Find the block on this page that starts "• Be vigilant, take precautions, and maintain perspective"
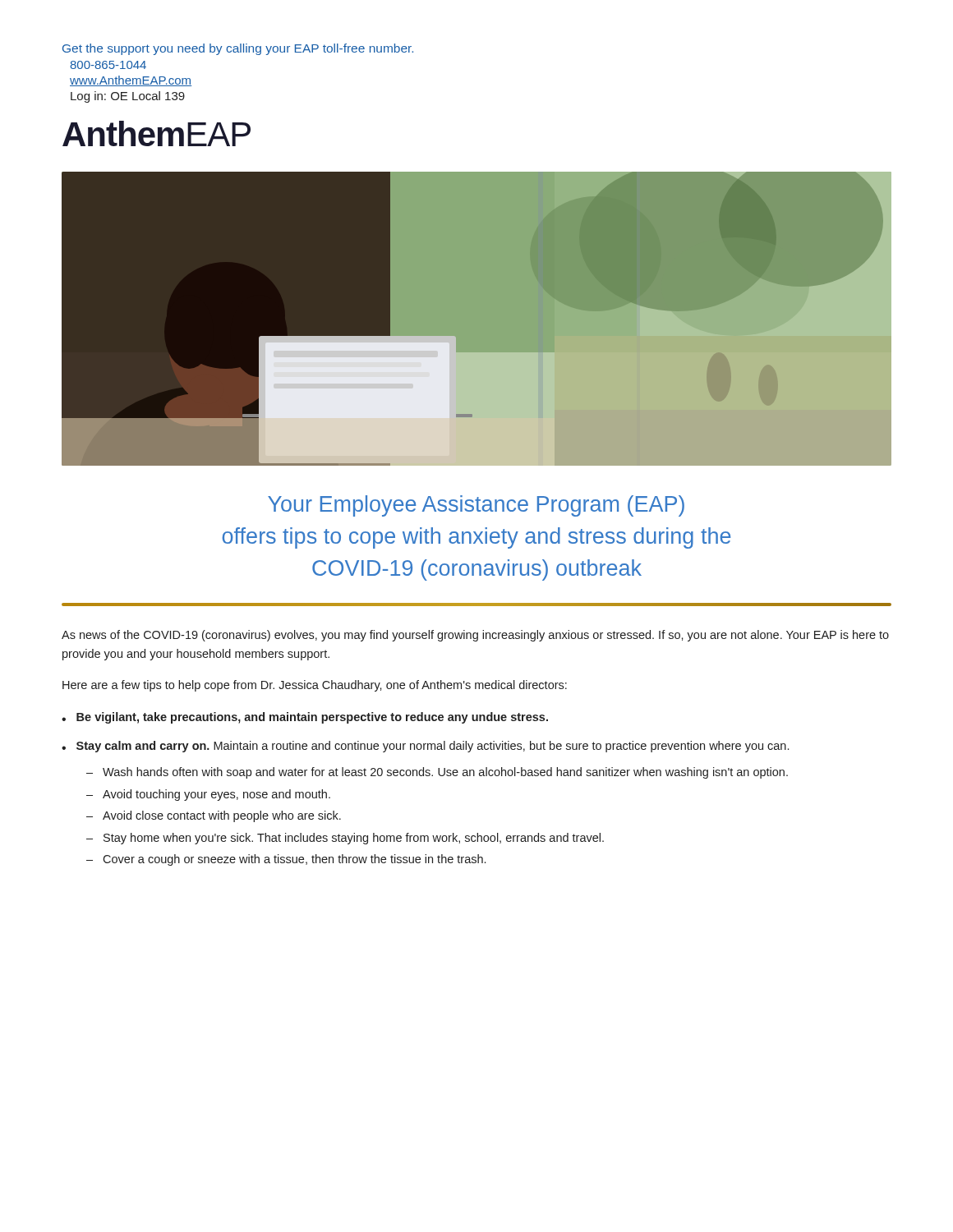The width and height of the screenshot is (953, 1232). (x=305, y=719)
